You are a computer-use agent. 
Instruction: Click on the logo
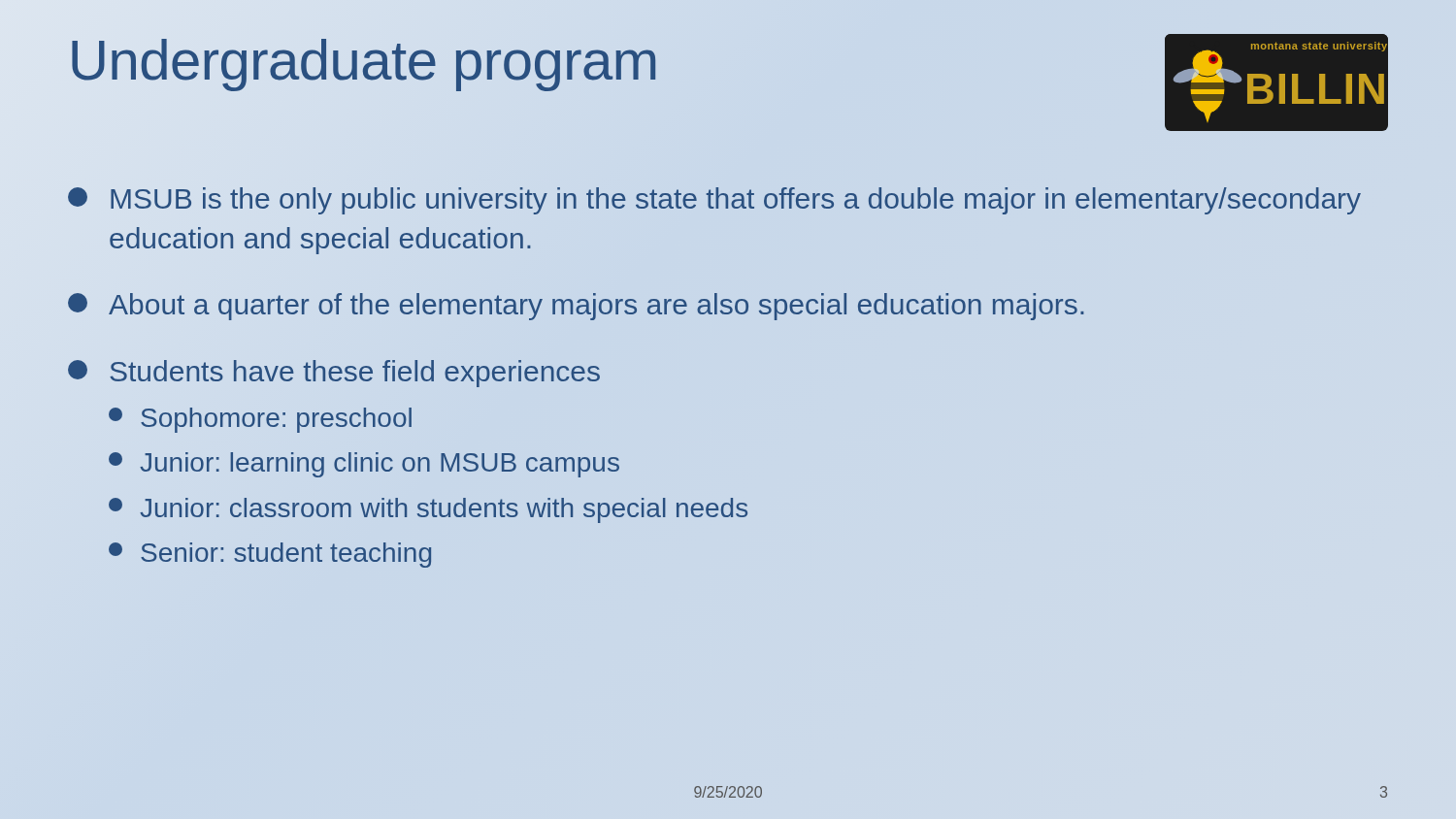point(1276,83)
